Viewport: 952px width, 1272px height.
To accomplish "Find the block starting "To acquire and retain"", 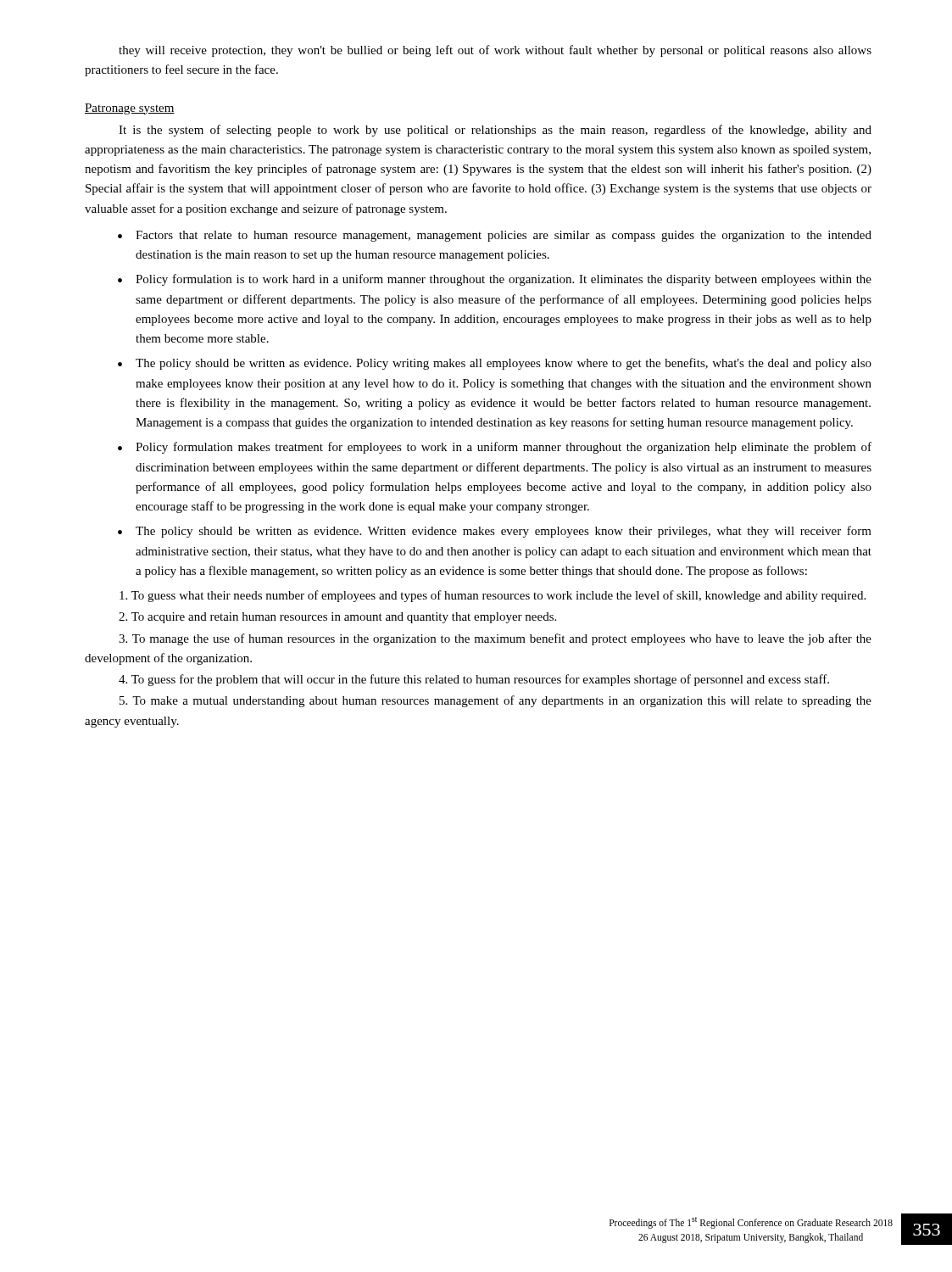I will [x=338, y=617].
